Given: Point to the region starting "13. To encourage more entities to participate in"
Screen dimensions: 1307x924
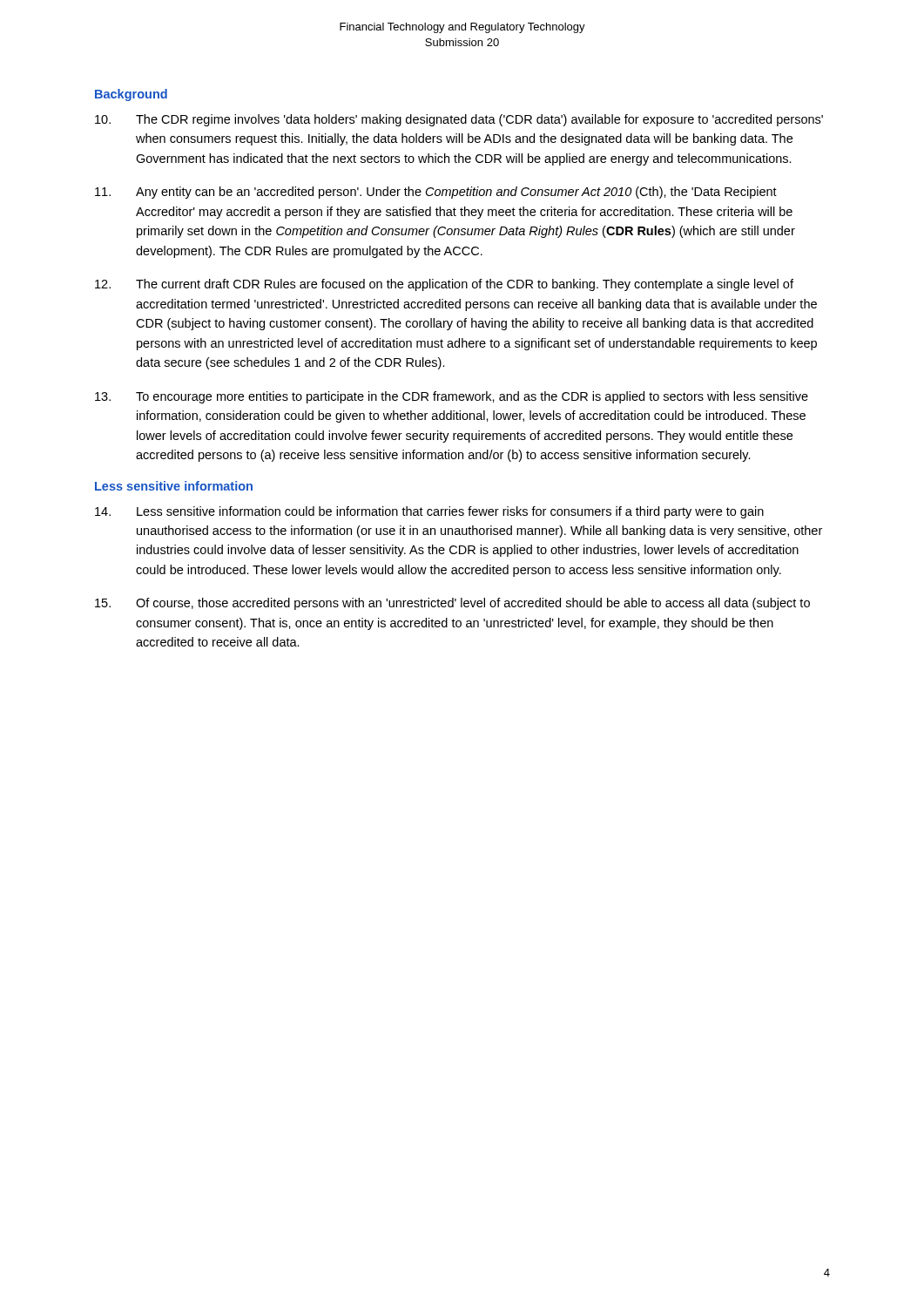Looking at the screenshot, I should 462,426.
